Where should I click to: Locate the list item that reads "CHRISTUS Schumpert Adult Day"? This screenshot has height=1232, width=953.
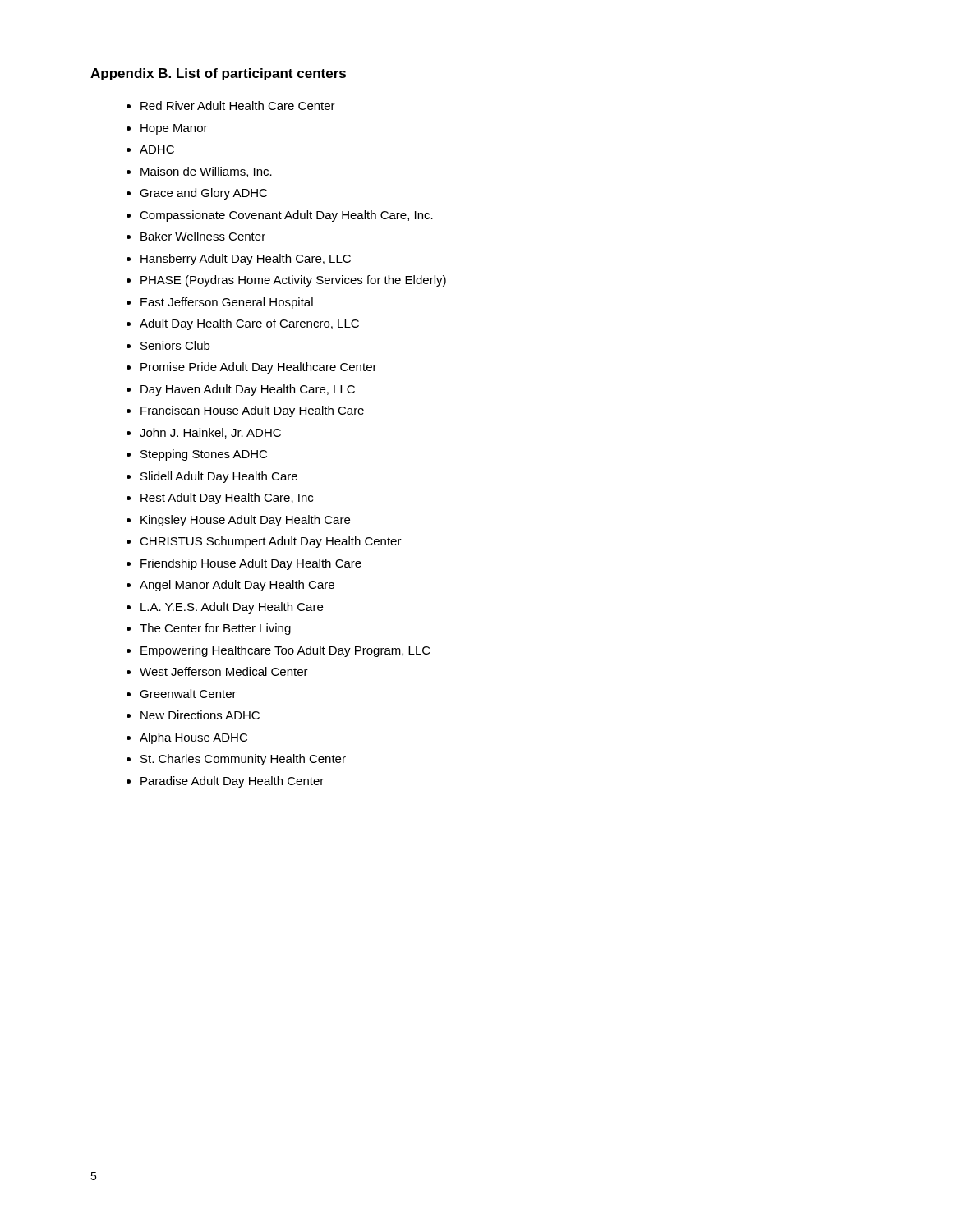pos(271,541)
